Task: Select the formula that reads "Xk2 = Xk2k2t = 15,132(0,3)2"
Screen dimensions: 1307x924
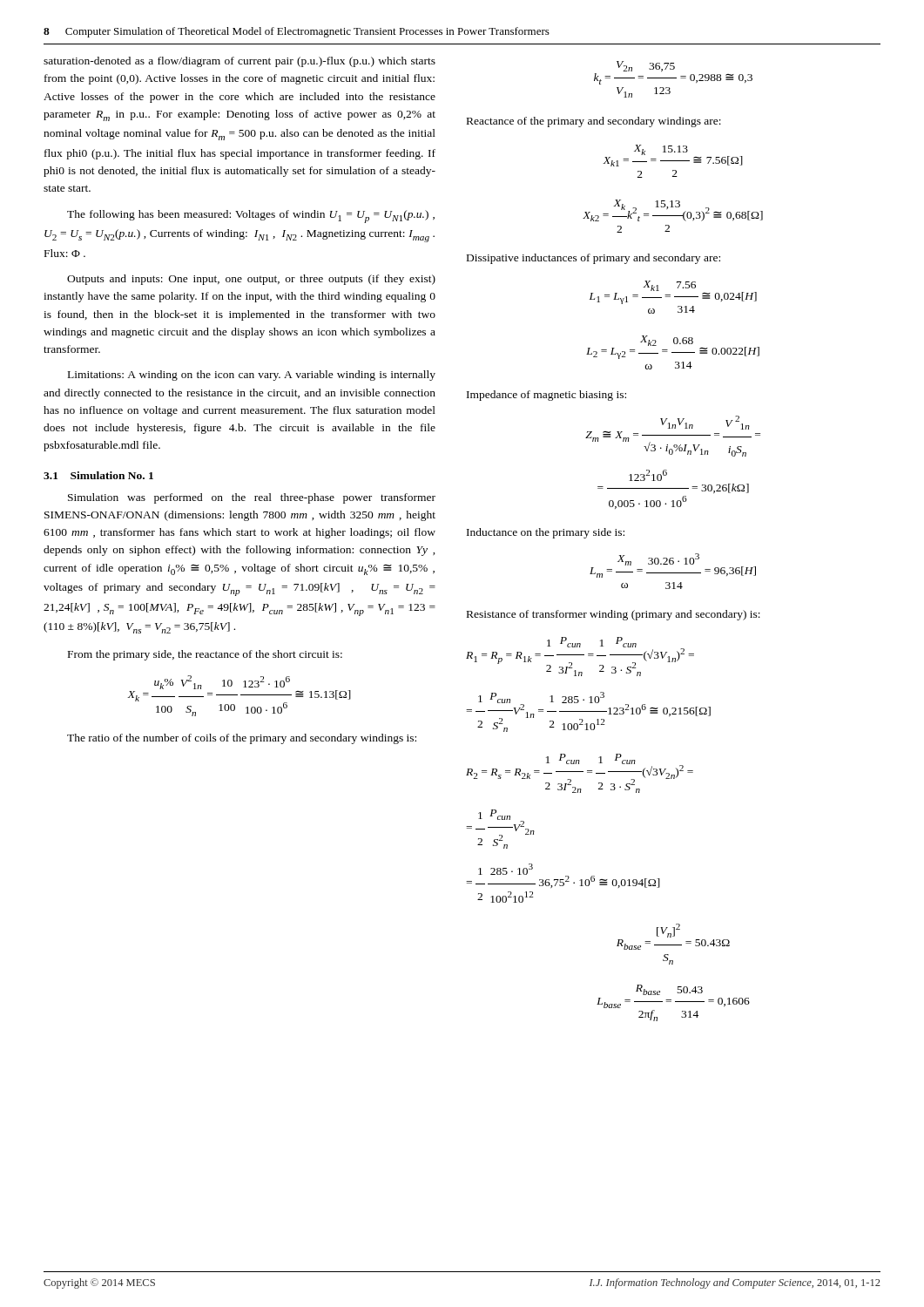Action: click(x=673, y=216)
